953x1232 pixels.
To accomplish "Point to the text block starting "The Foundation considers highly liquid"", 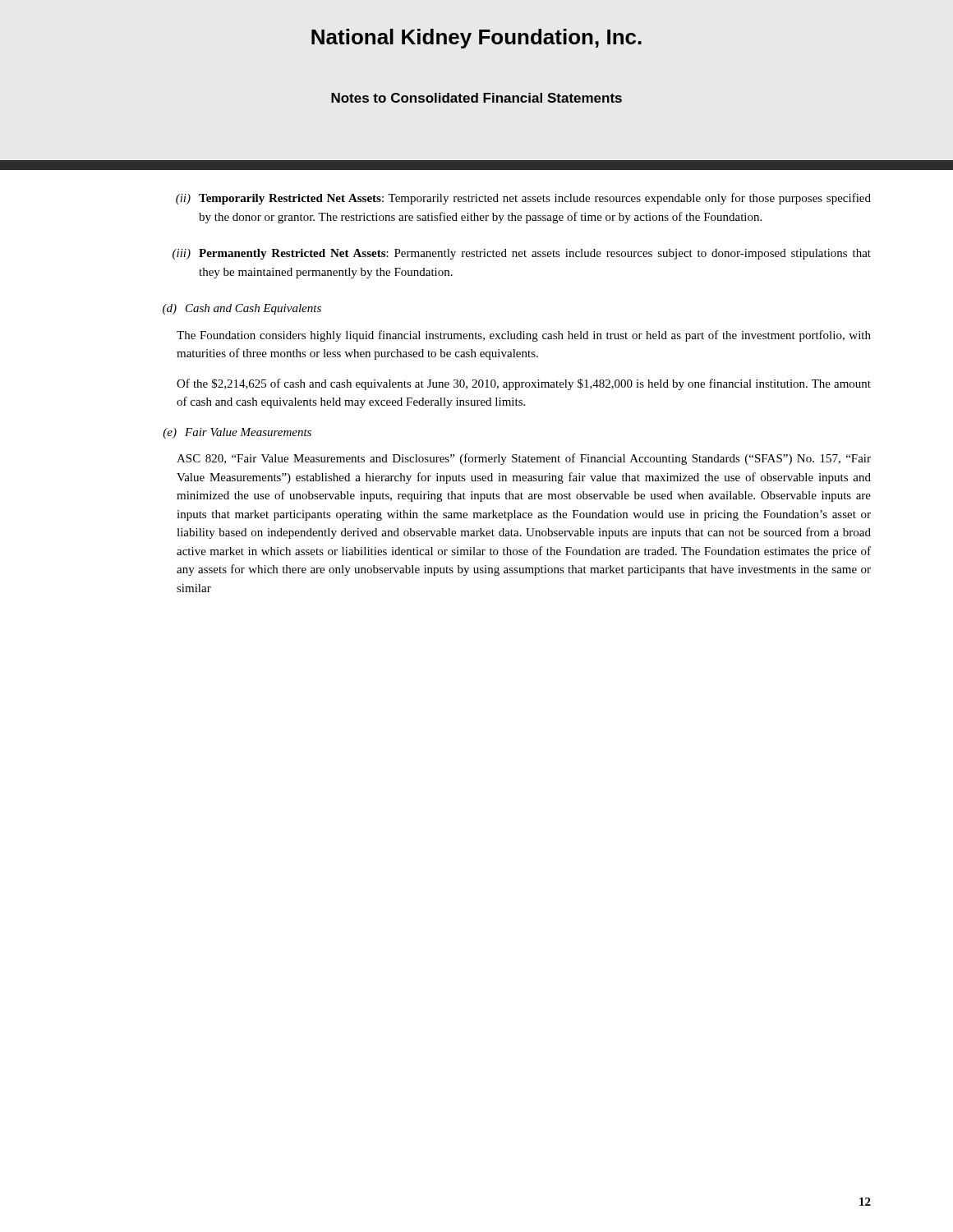I will (524, 344).
